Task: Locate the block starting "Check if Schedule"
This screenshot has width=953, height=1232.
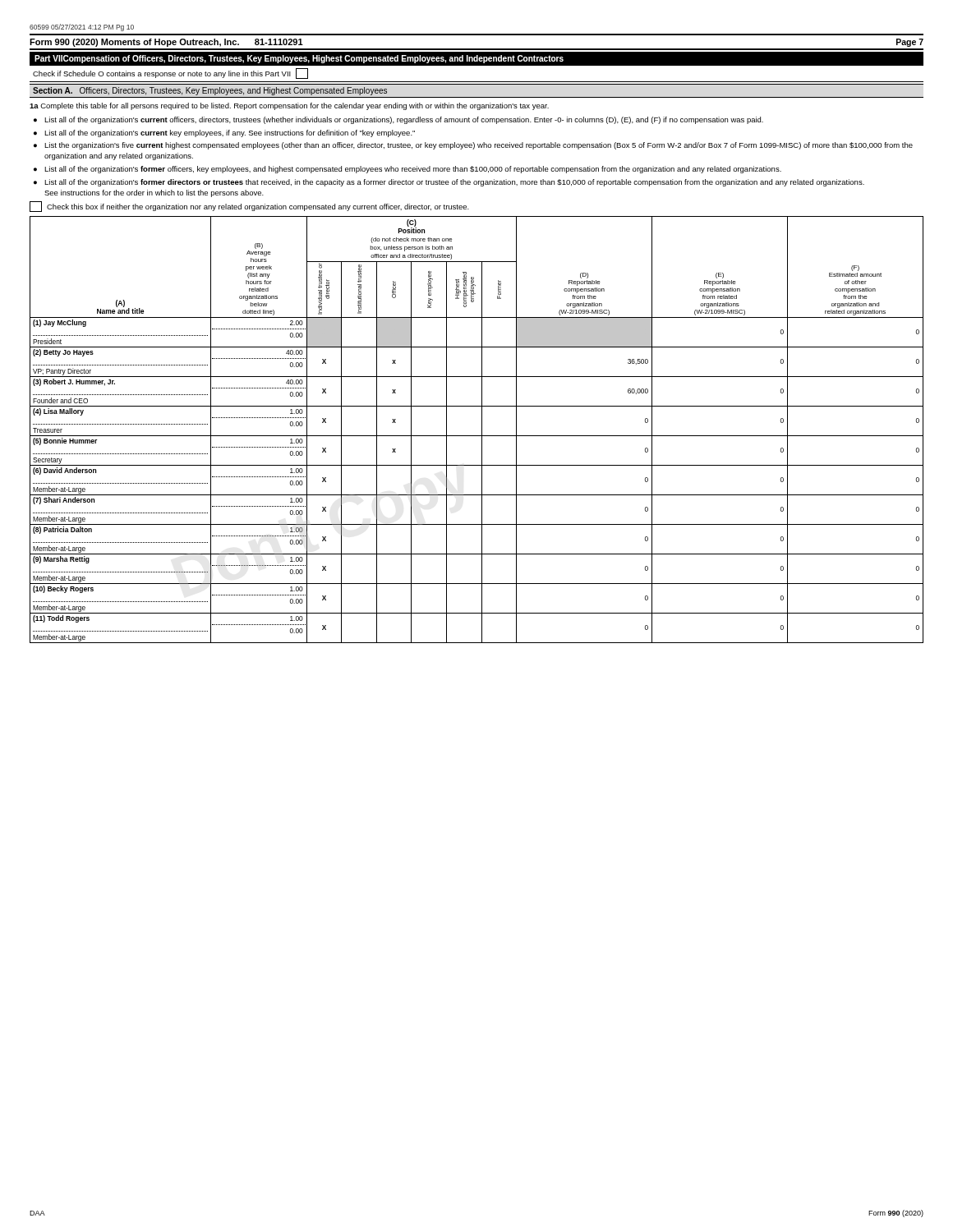Action: point(171,73)
